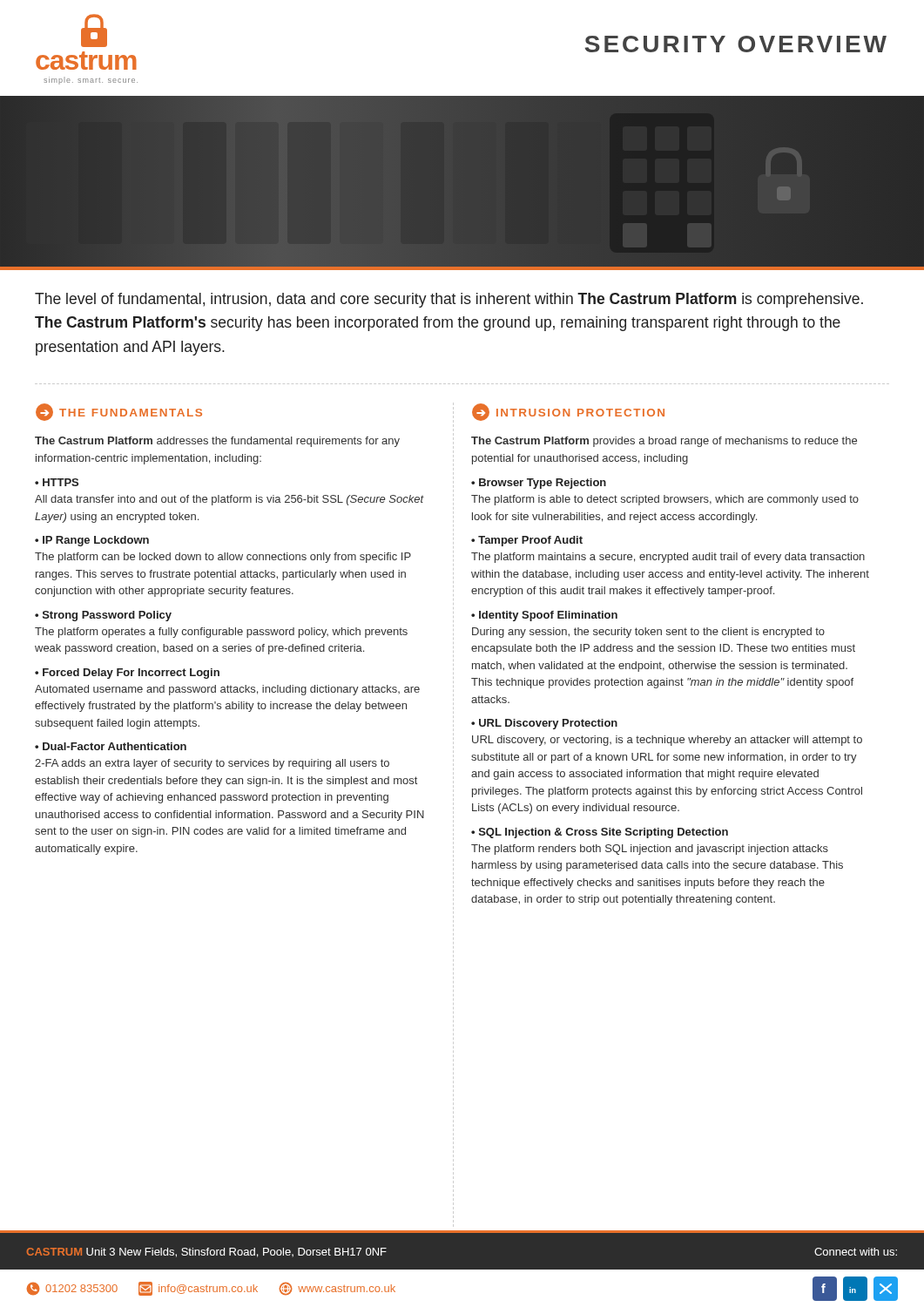This screenshot has width=924, height=1307.
Task: Locate the block of text that opens with "The Castrum Platform provides a broad range of"
Action: tap(664, 449)
